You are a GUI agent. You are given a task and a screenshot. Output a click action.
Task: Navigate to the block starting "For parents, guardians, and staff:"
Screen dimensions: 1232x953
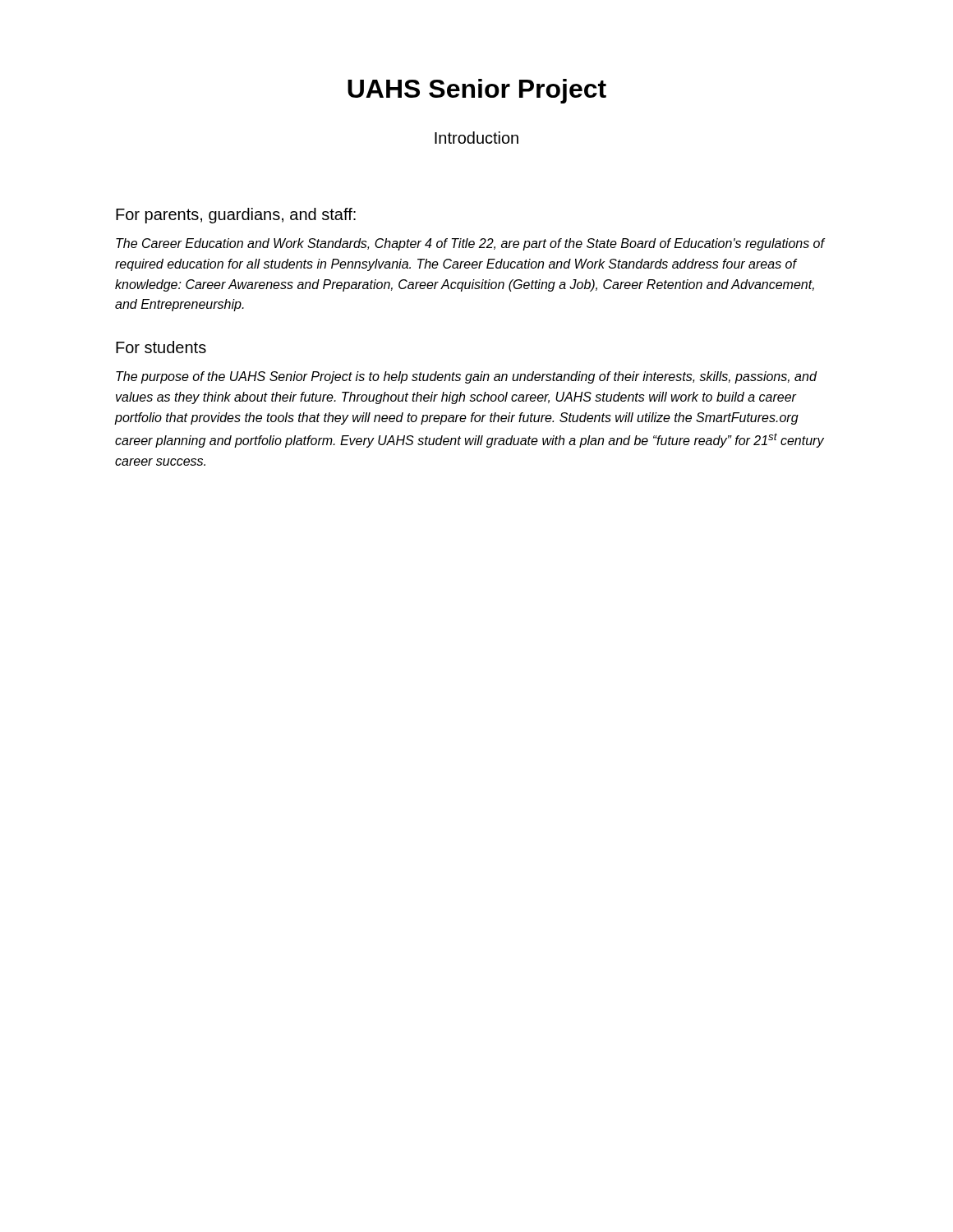pos(236,214)
